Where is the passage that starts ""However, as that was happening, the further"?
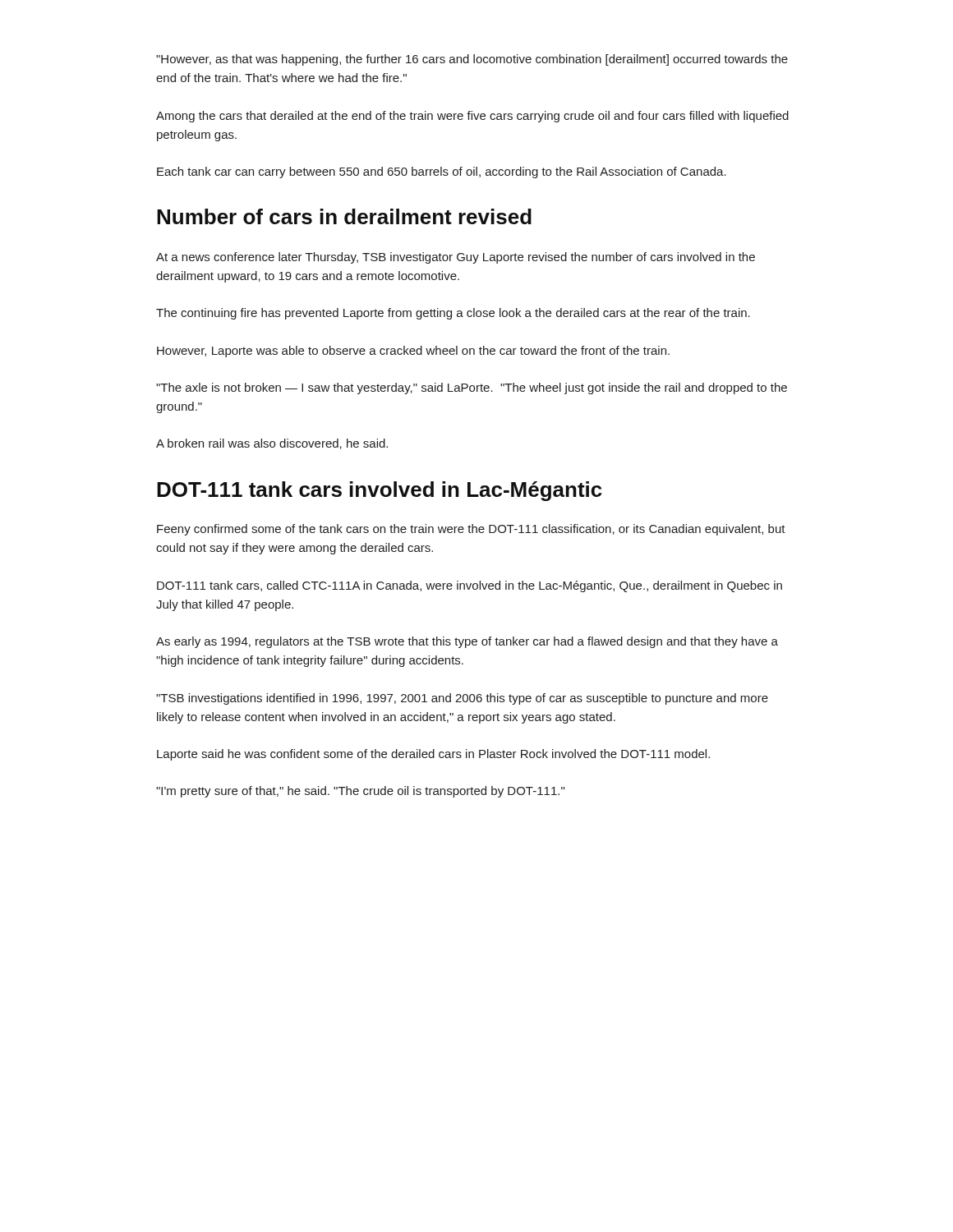The width and height of the screenshot is (953, 1232). point(472,68)
